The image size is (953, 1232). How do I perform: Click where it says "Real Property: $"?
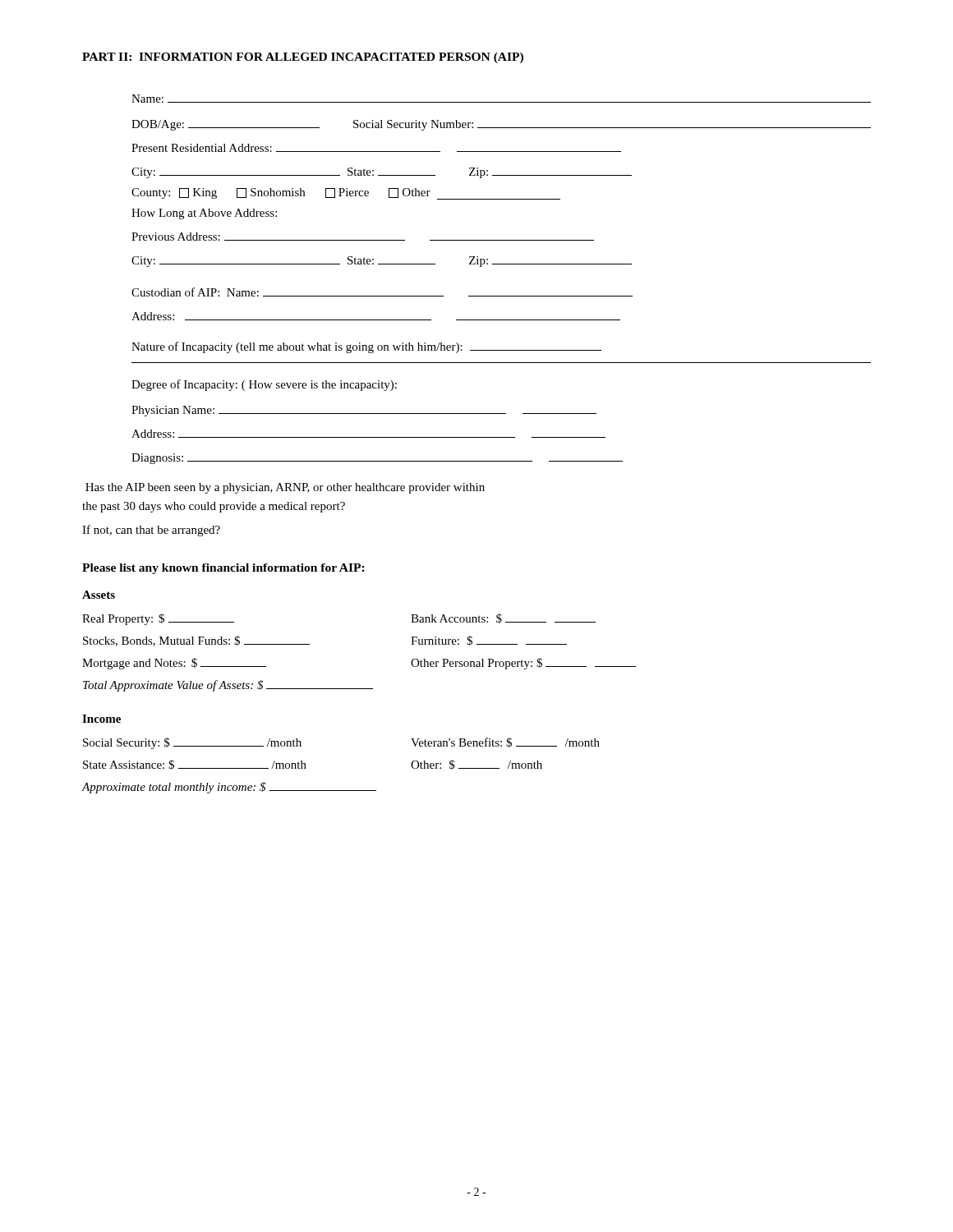158,617
